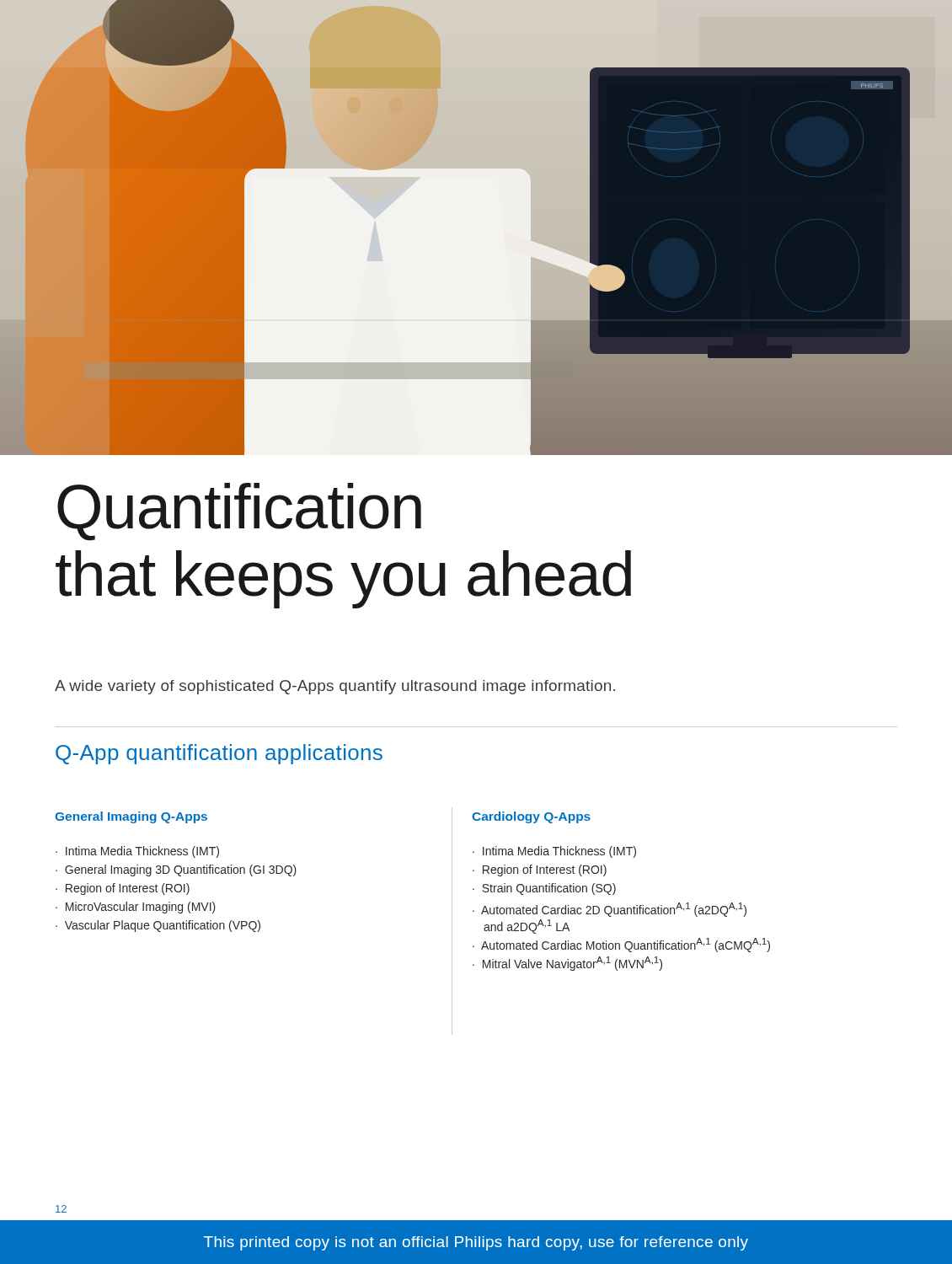Locate the photo
This screenshot has width=952, height=1264.
click(476, 228)
